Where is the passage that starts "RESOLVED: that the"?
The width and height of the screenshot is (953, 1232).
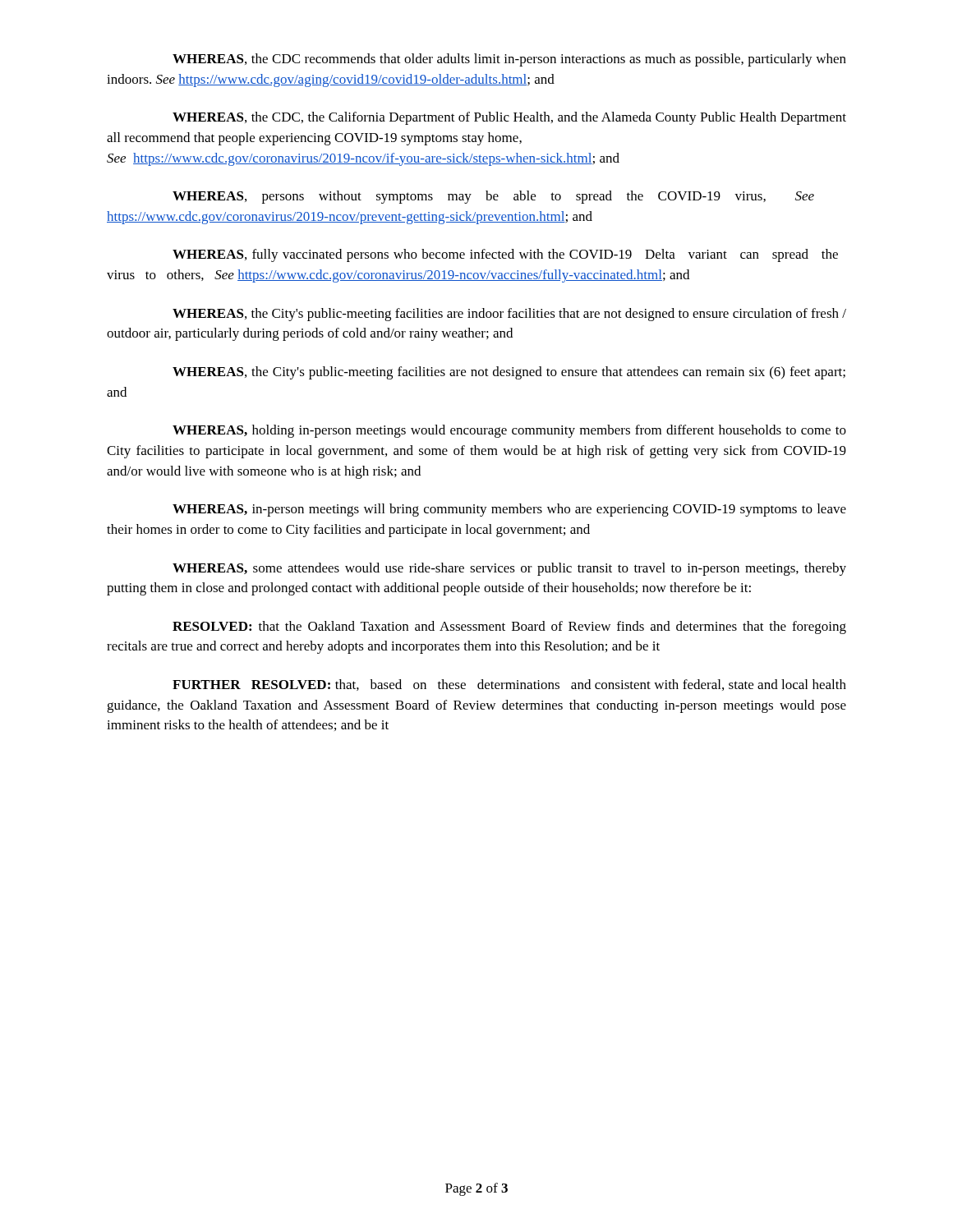pyautogui.click(x=476, y=636)
